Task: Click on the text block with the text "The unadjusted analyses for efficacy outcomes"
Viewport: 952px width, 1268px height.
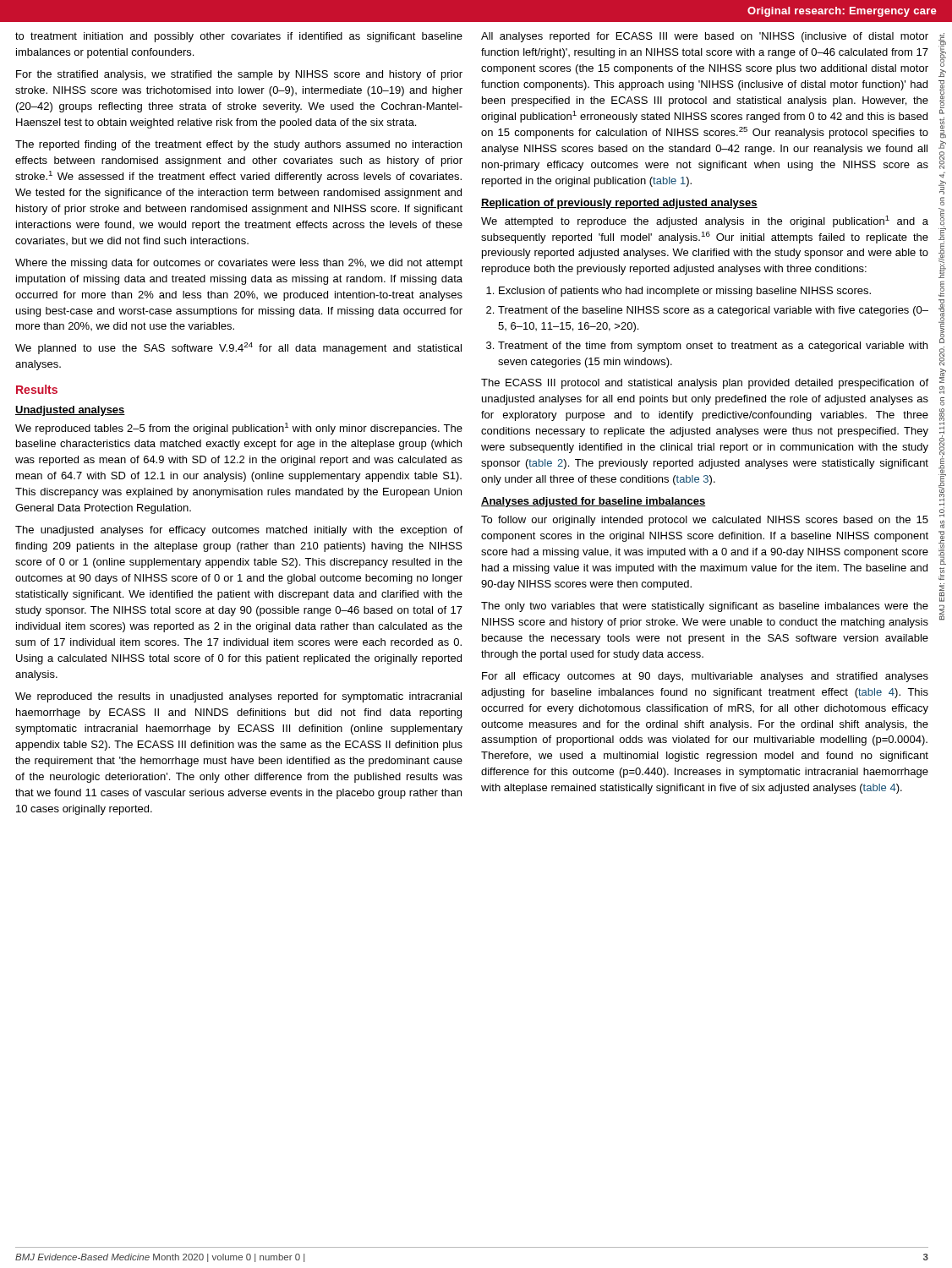Action: pyautogui.click(x=239, y=602)
